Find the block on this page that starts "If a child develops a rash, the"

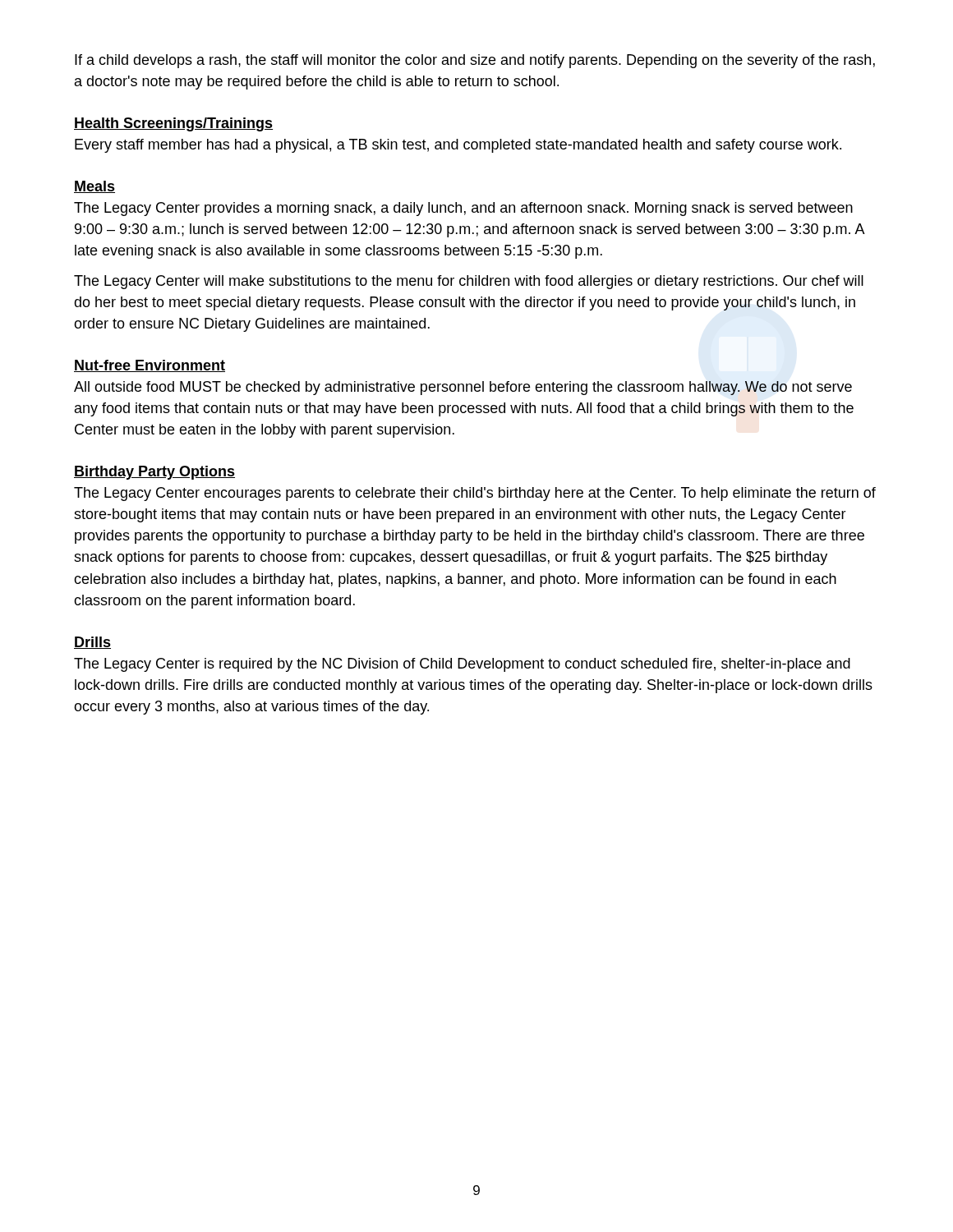(x=476, y=71)
